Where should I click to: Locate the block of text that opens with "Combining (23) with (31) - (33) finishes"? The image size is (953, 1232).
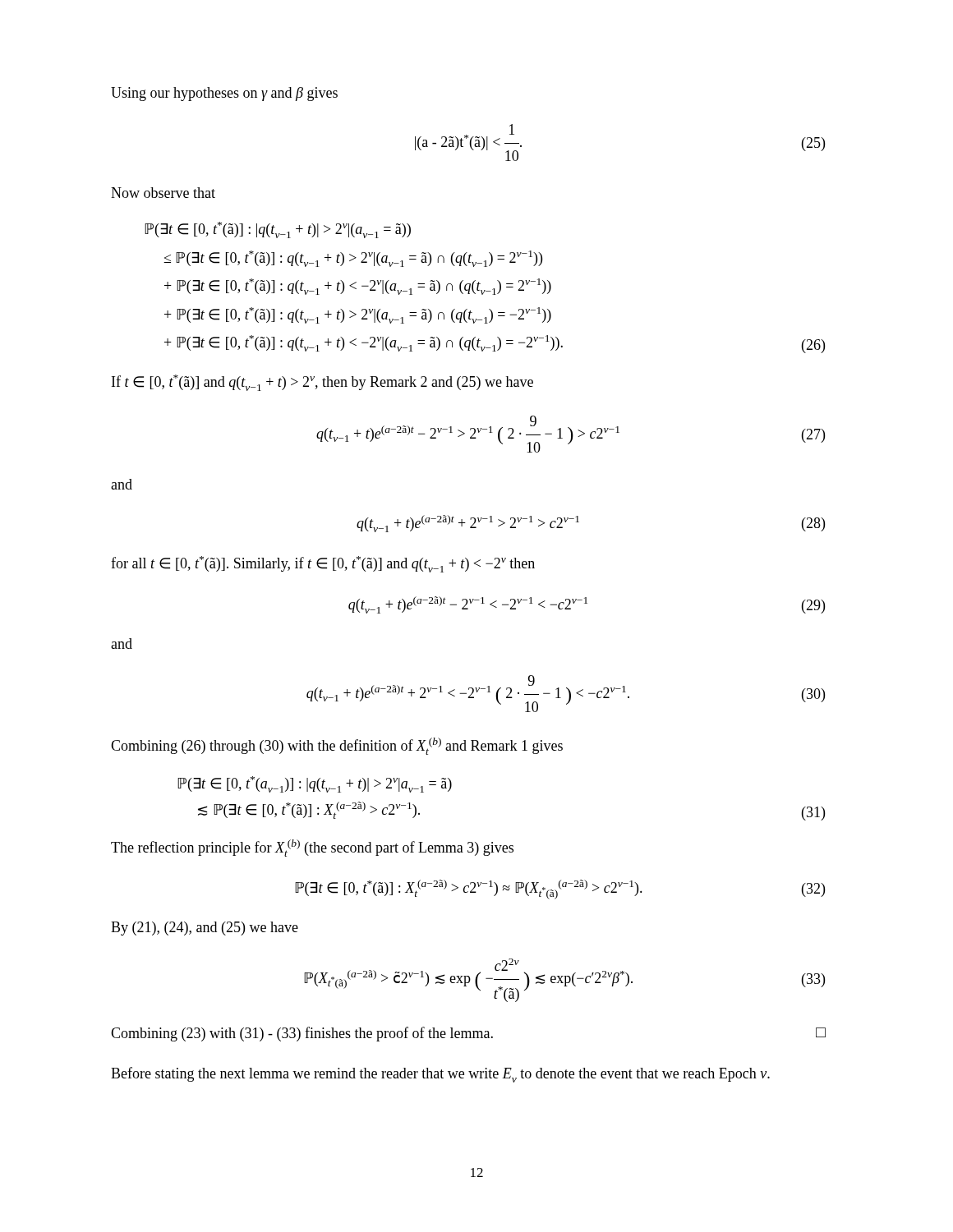click(x=468, y=1033)
